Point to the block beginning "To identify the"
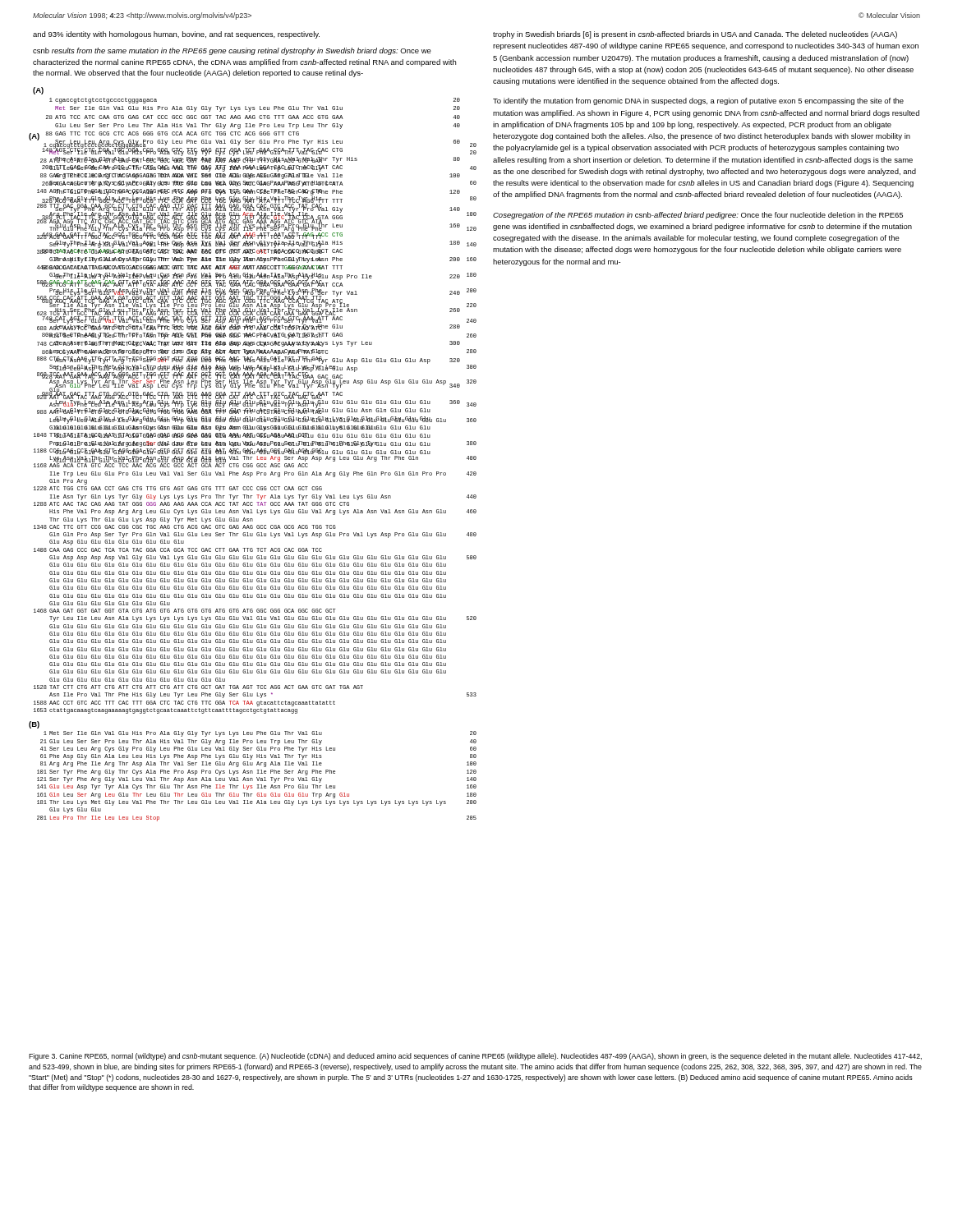Screen dimensions: 1232x953 (706, 148)
